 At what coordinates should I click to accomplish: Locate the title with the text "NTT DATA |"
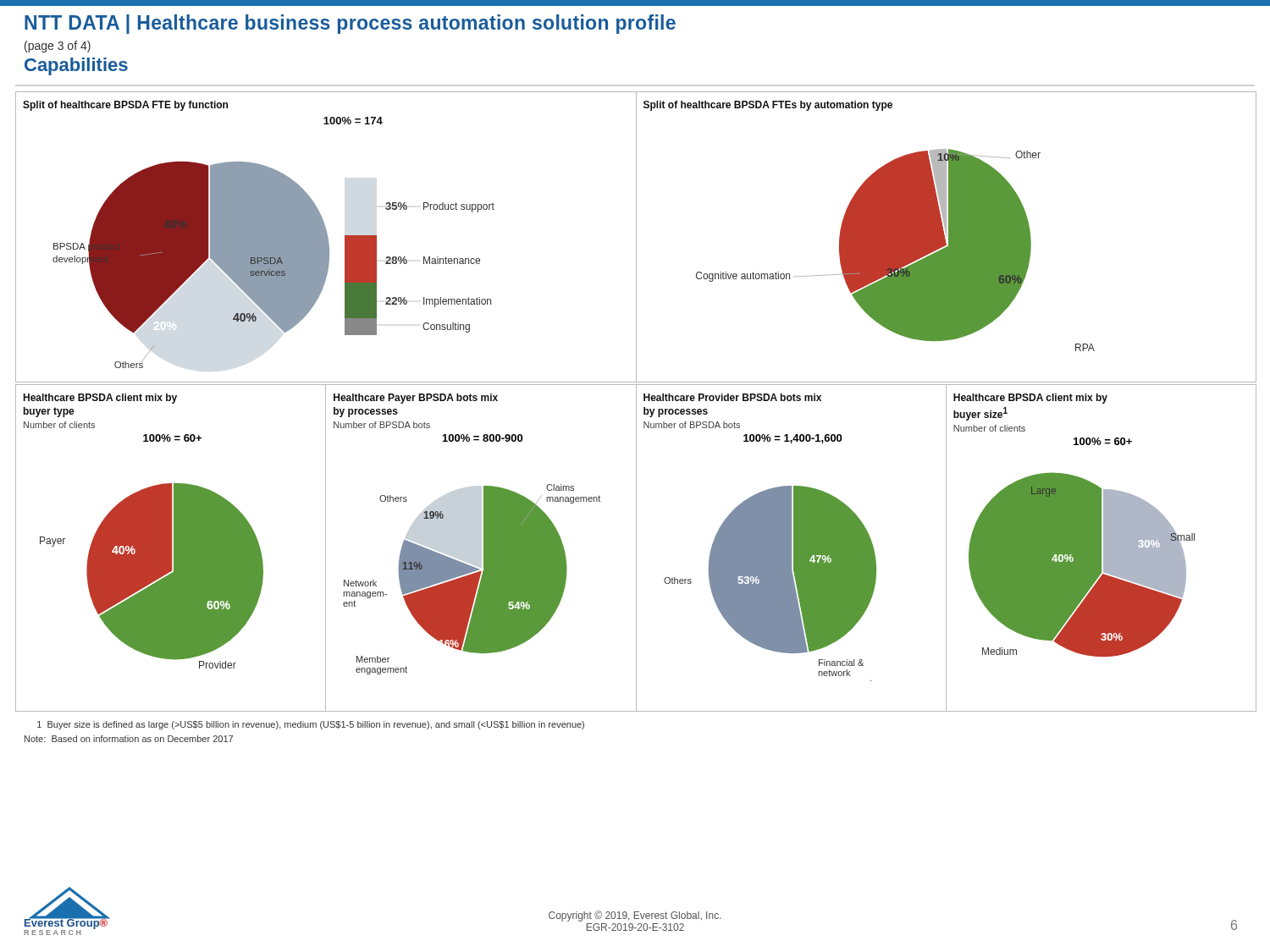coord(350,23)
